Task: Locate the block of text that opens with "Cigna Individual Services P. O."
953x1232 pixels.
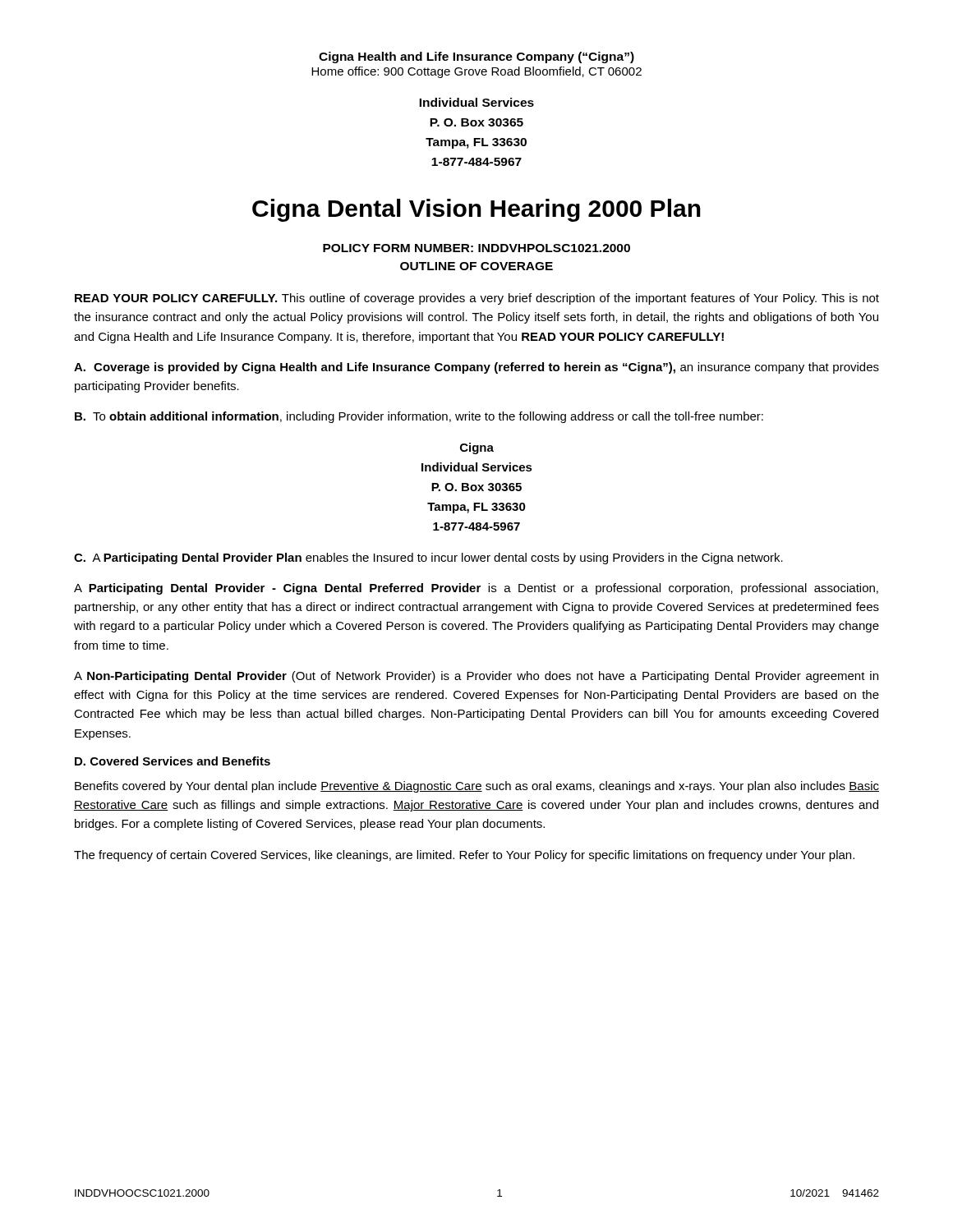Action: click(476, 486)
